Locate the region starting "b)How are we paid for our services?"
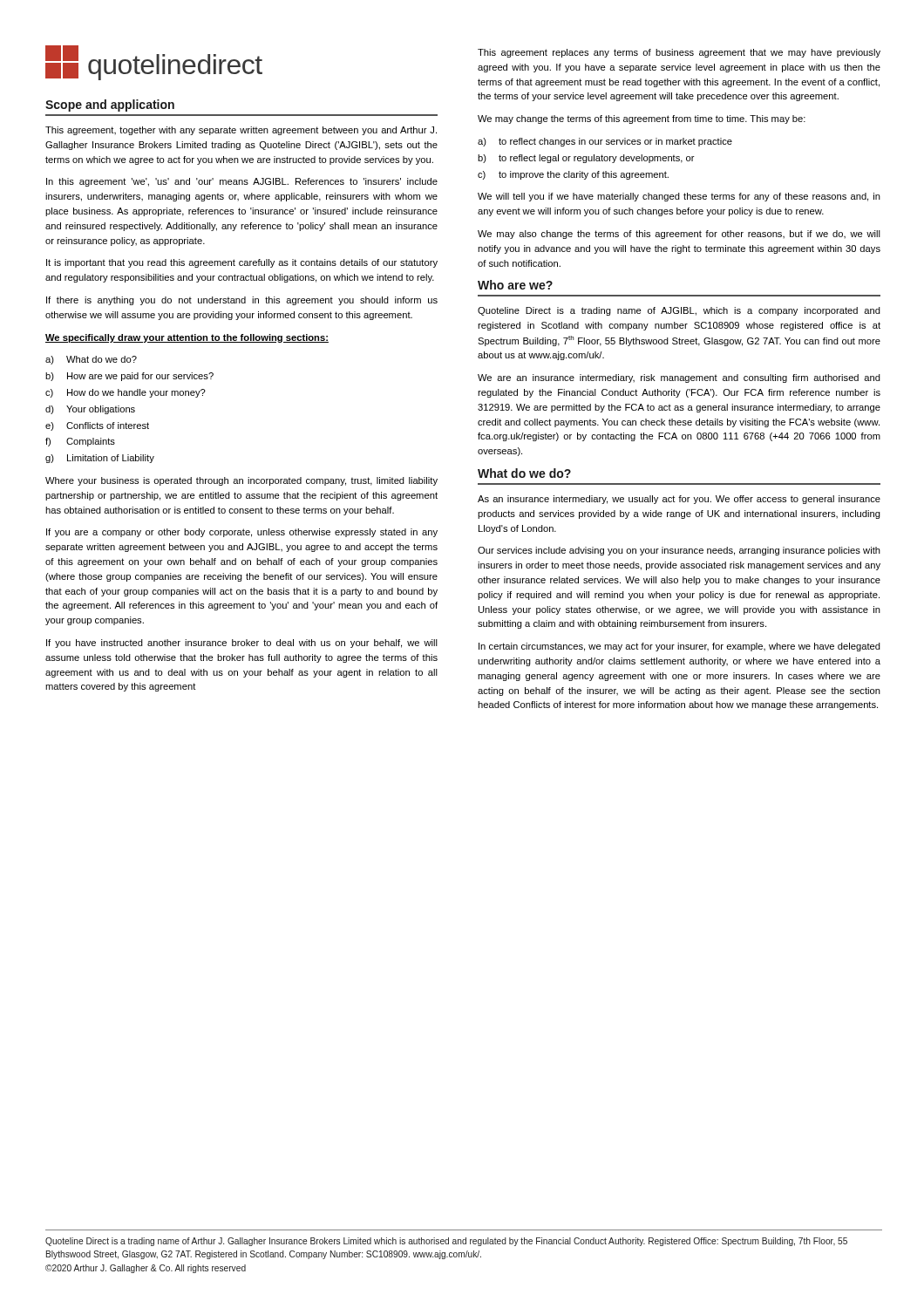Image resolution: width=924 pixels, height=1308 pixels. click(130, 376)
